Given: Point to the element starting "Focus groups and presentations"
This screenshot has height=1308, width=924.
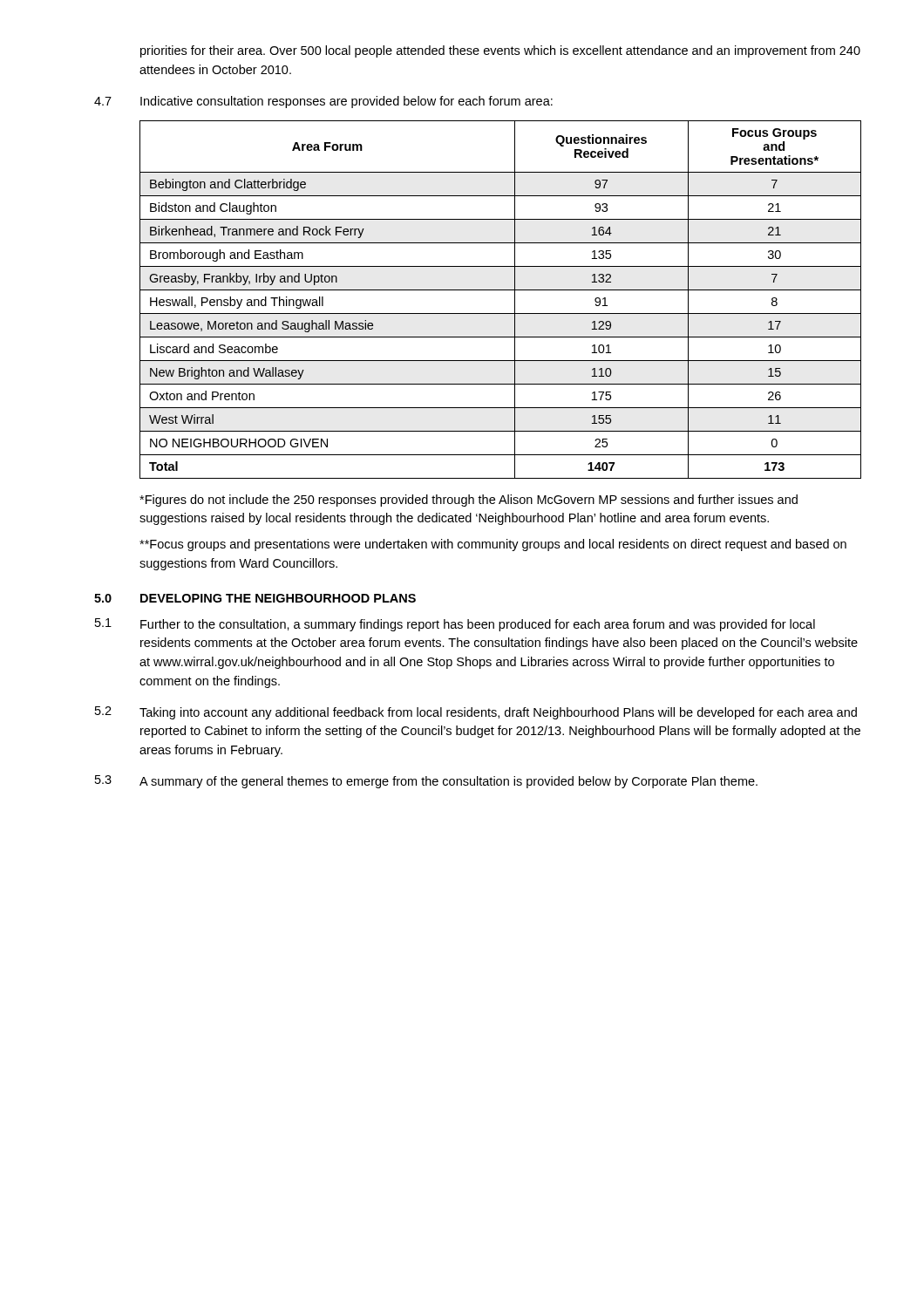Looking at the screenshot, I should point(493,554).
